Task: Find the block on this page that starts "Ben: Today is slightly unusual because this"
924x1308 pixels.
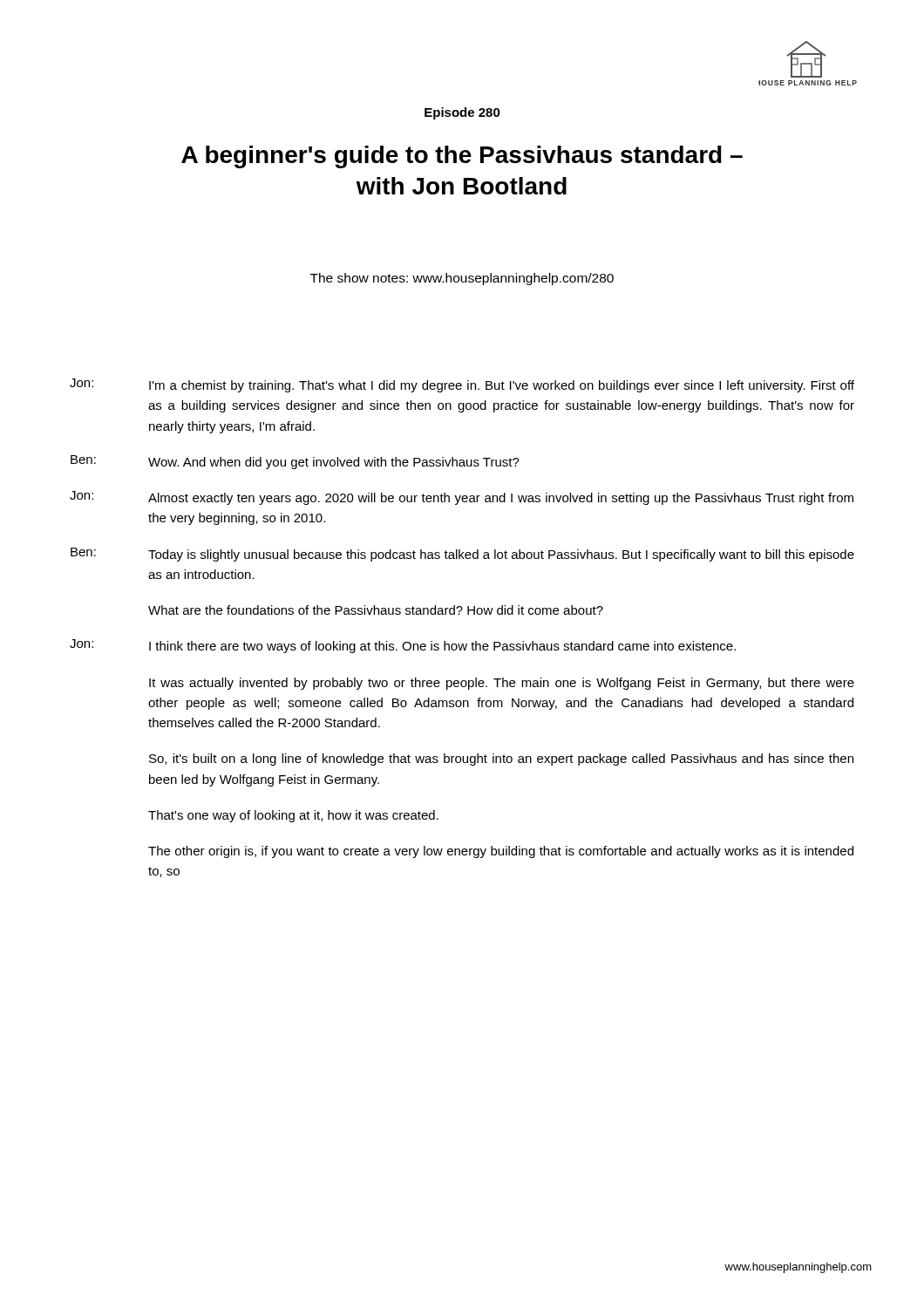Action: [x=462, y=564]
